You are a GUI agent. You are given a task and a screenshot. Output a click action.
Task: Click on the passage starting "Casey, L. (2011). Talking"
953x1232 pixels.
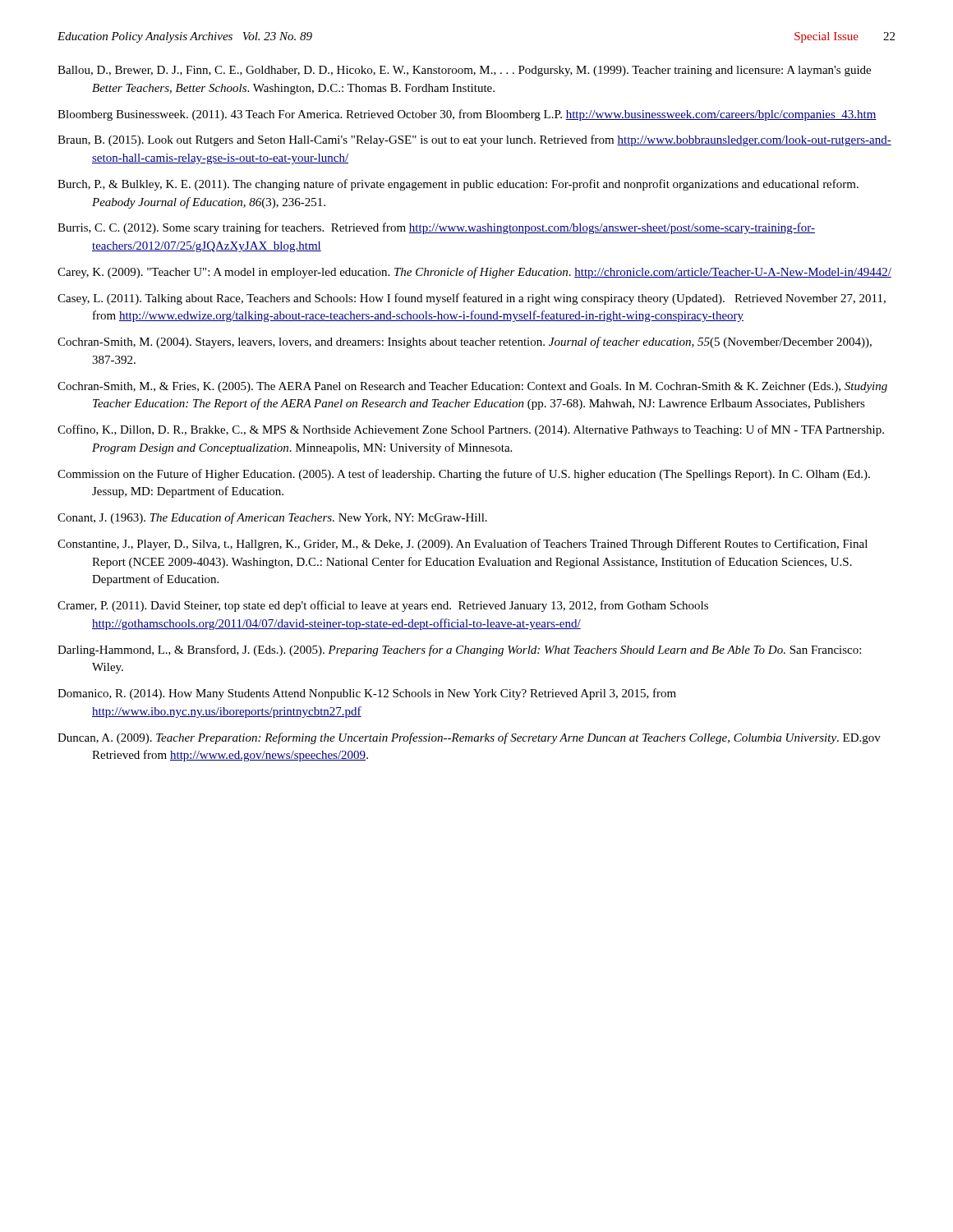[x=472, y=307]
